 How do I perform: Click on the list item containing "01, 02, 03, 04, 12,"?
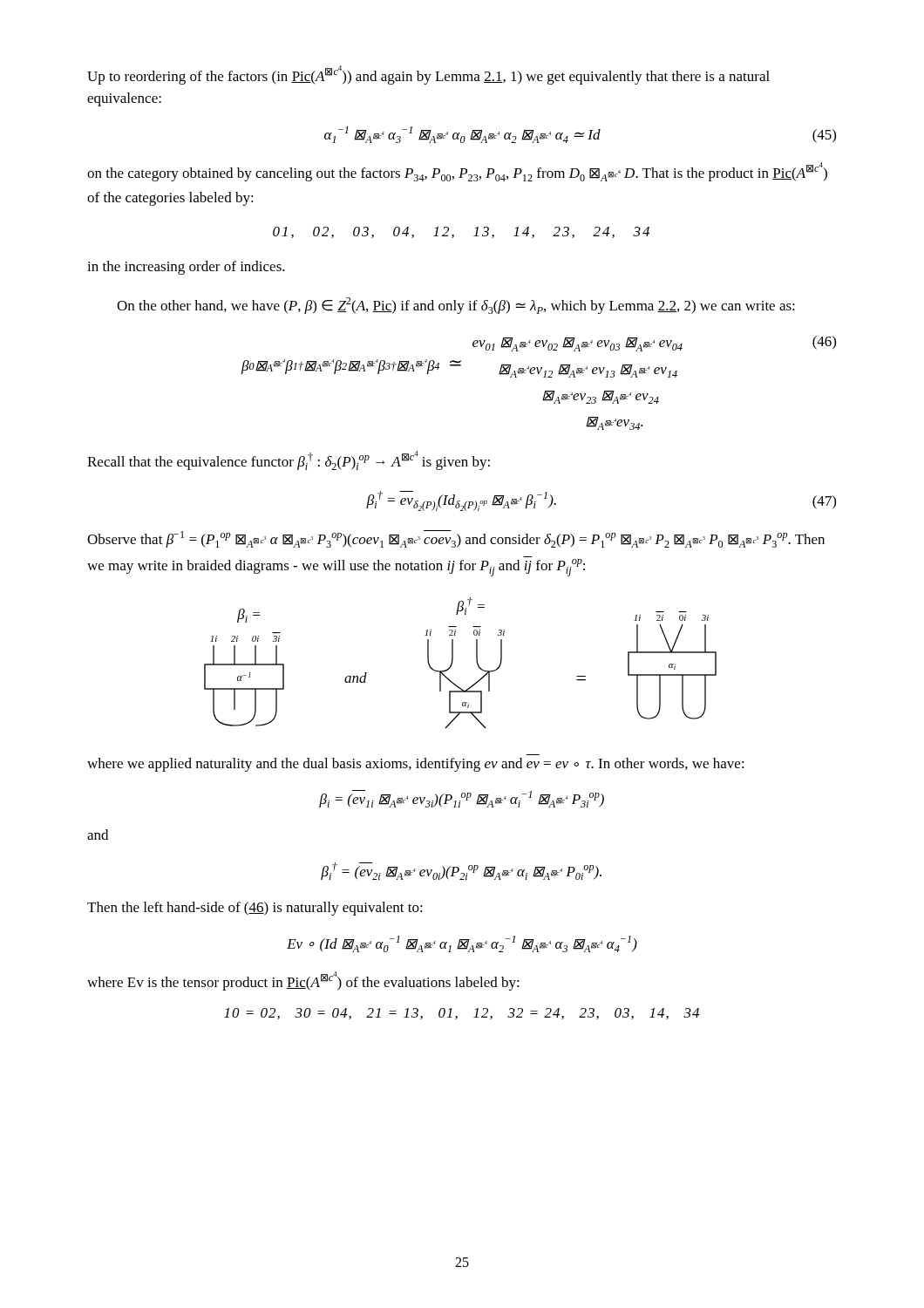click(462, 232)
